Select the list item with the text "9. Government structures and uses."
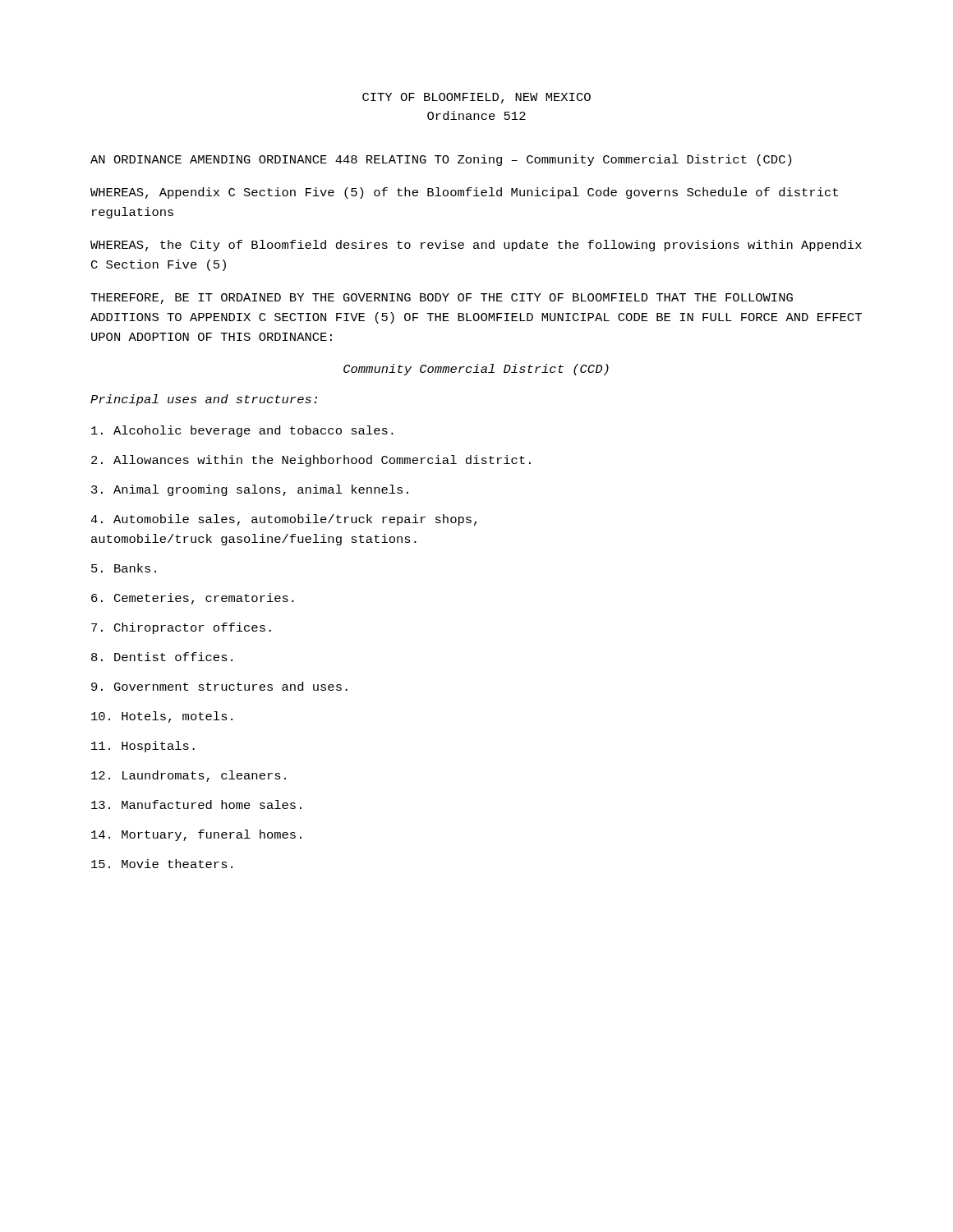Image resolution: width=953 pixels, height=1232 pixels. click(220, 688)
